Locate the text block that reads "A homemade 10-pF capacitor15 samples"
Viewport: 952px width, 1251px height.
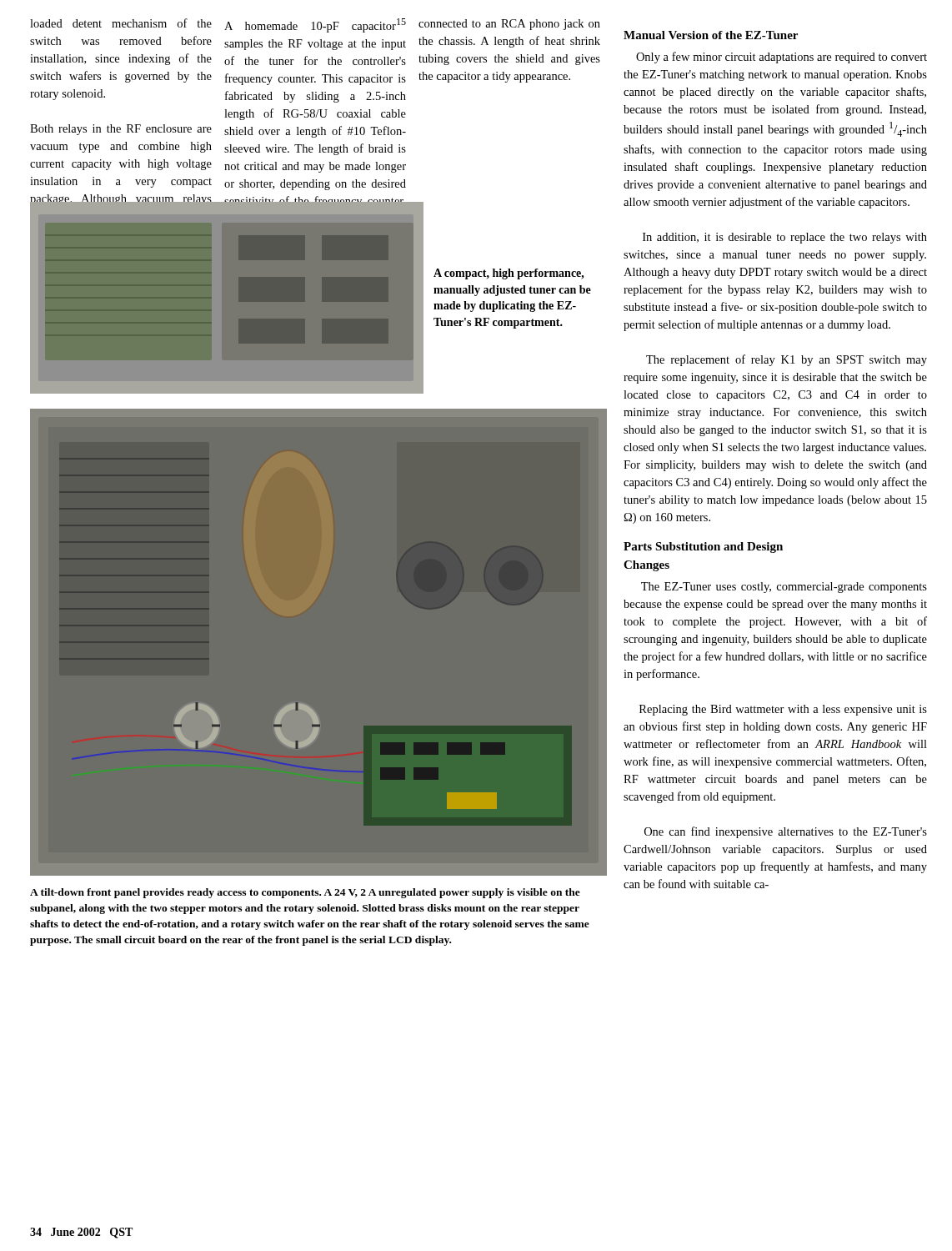315,138
